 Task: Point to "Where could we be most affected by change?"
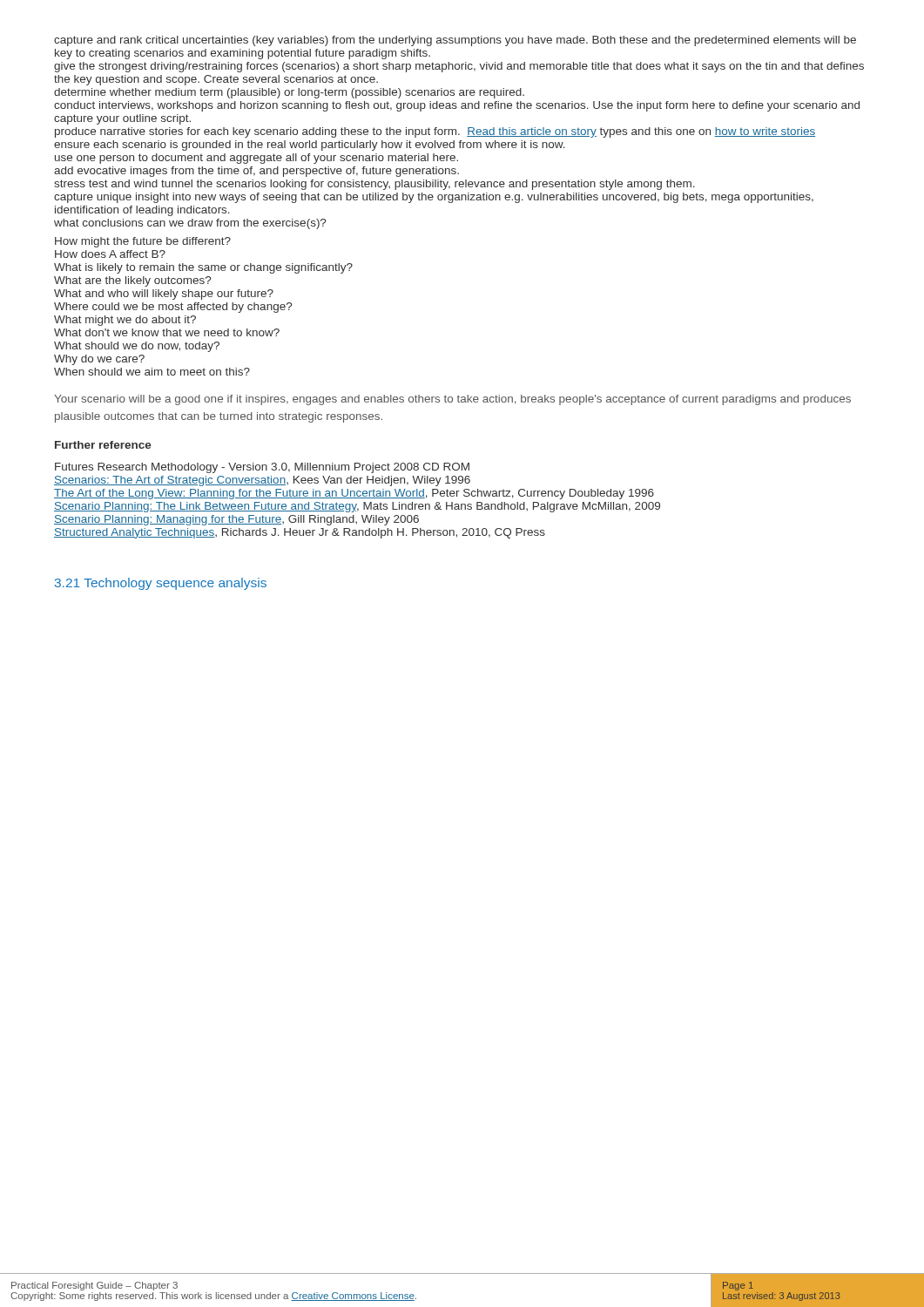click(173, 308)
